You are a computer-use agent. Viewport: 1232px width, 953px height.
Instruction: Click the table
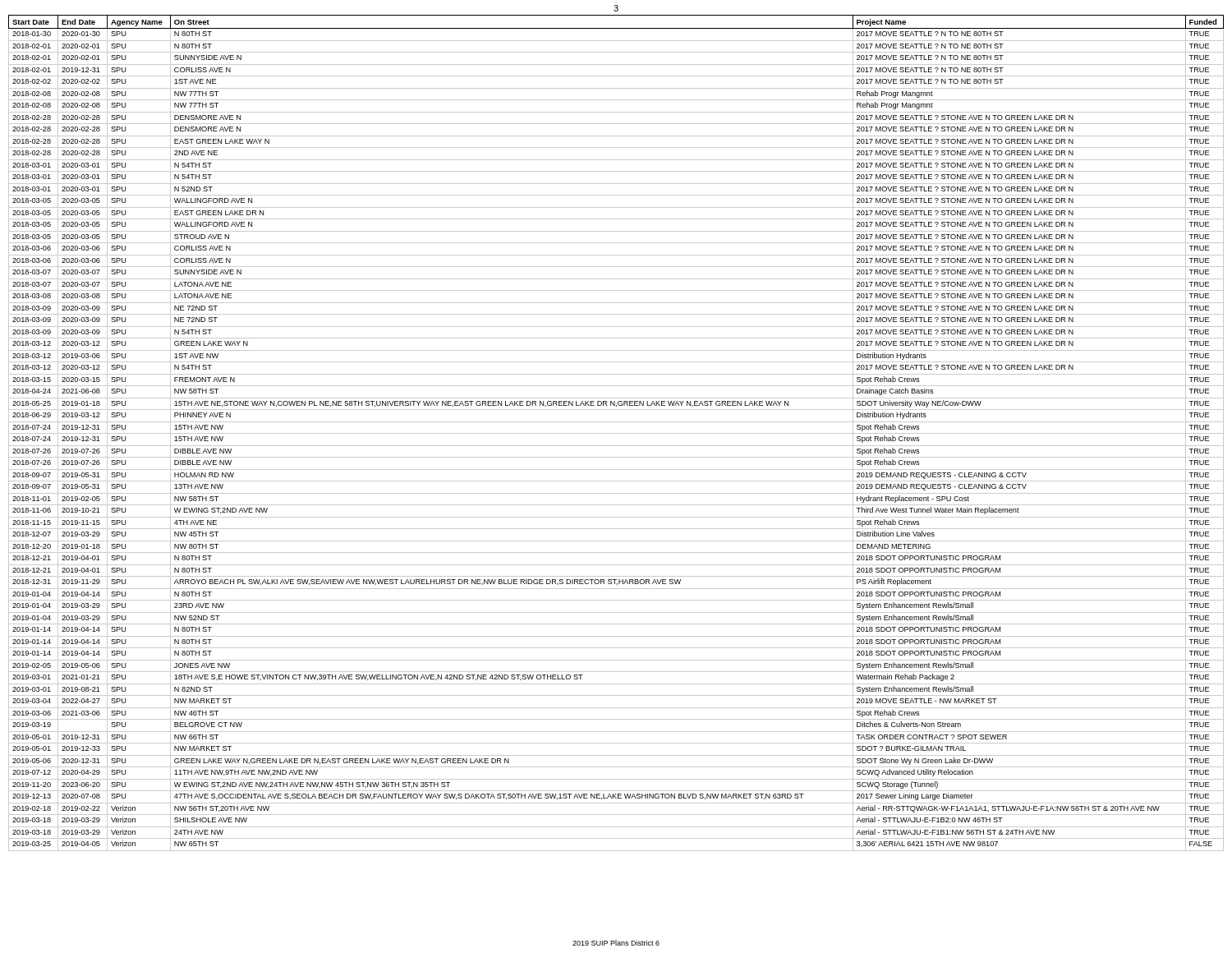616,433
